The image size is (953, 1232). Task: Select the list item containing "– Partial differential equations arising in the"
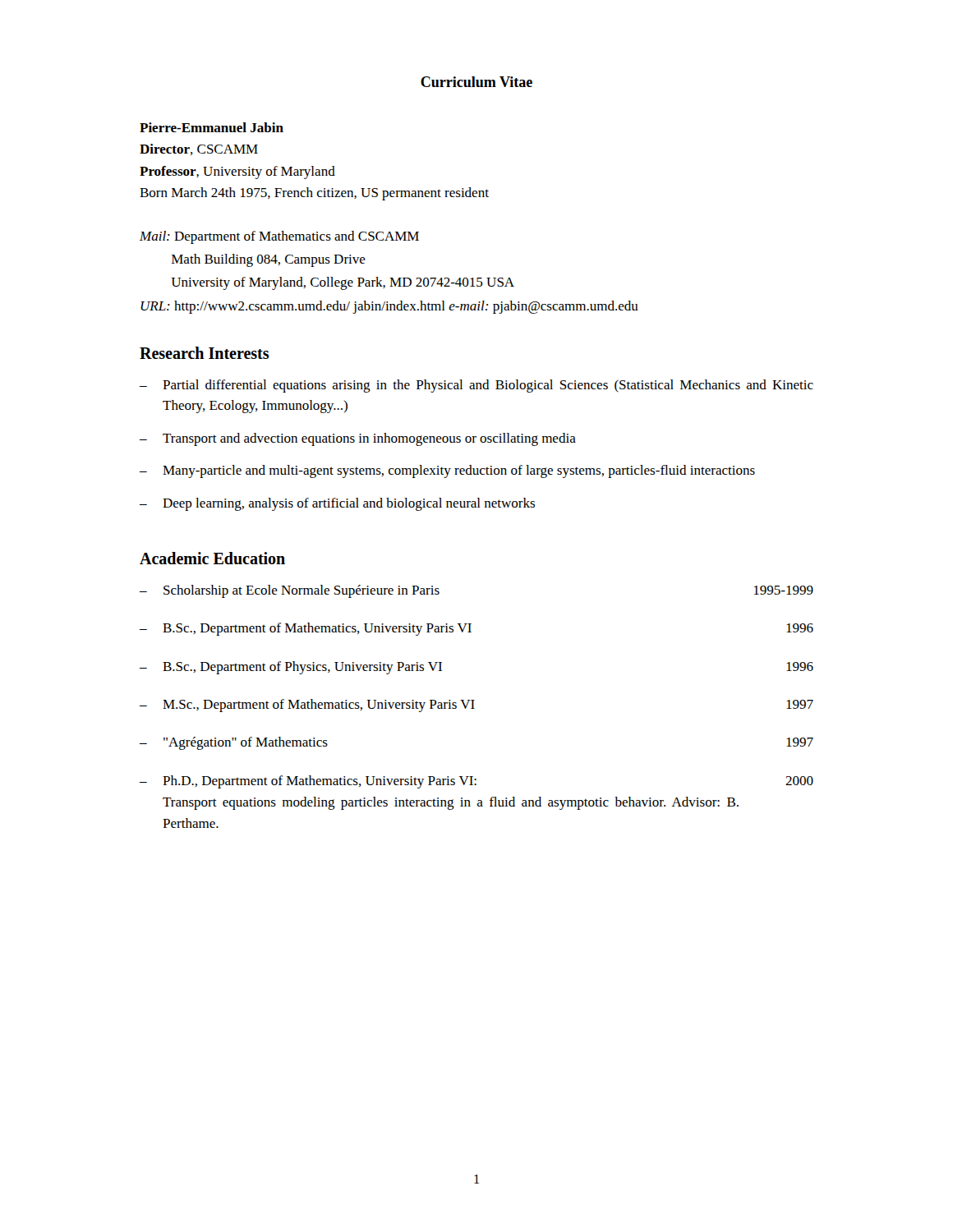click(x=476, y=395)
